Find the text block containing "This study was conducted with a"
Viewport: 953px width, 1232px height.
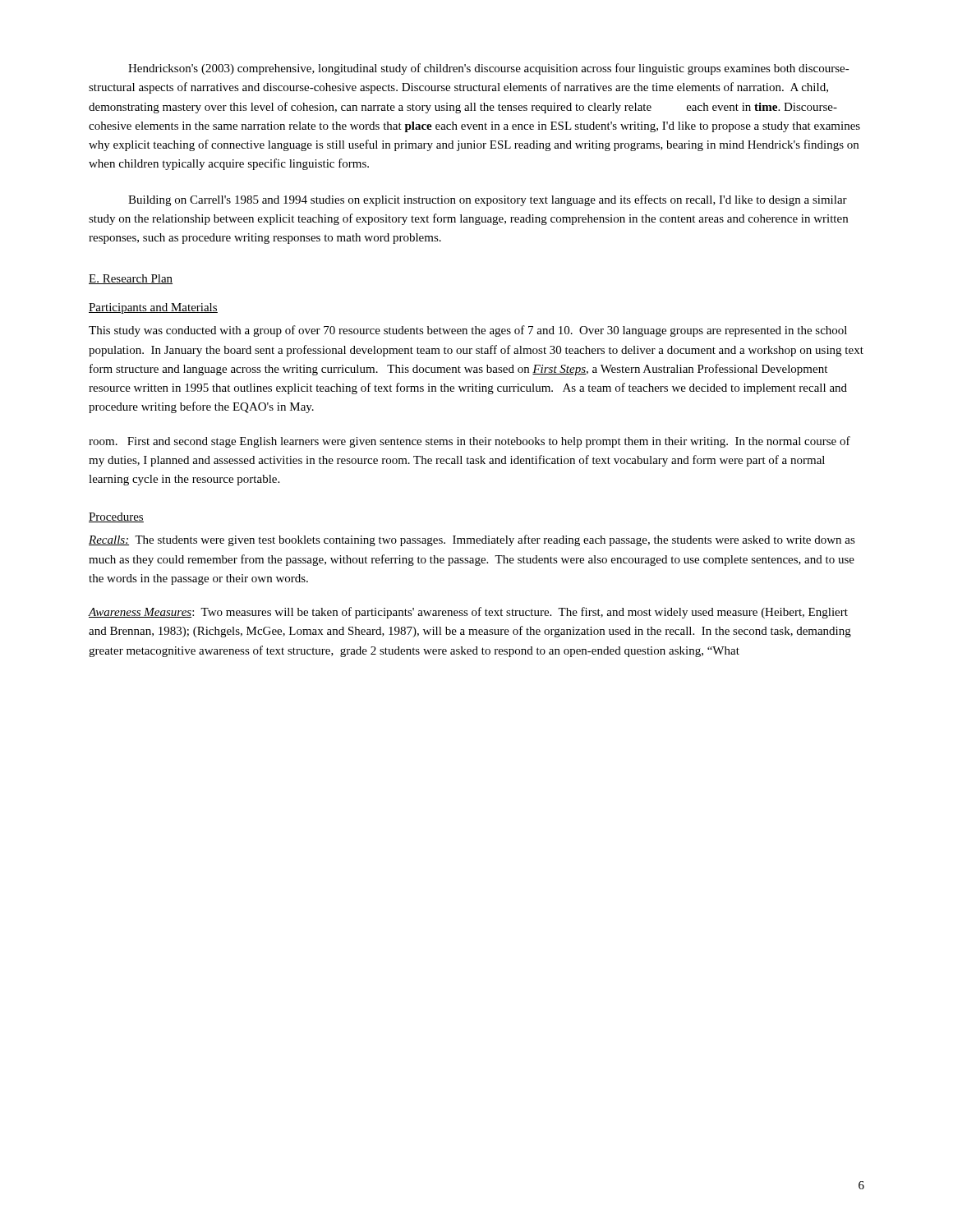click(x=476, y=369)
